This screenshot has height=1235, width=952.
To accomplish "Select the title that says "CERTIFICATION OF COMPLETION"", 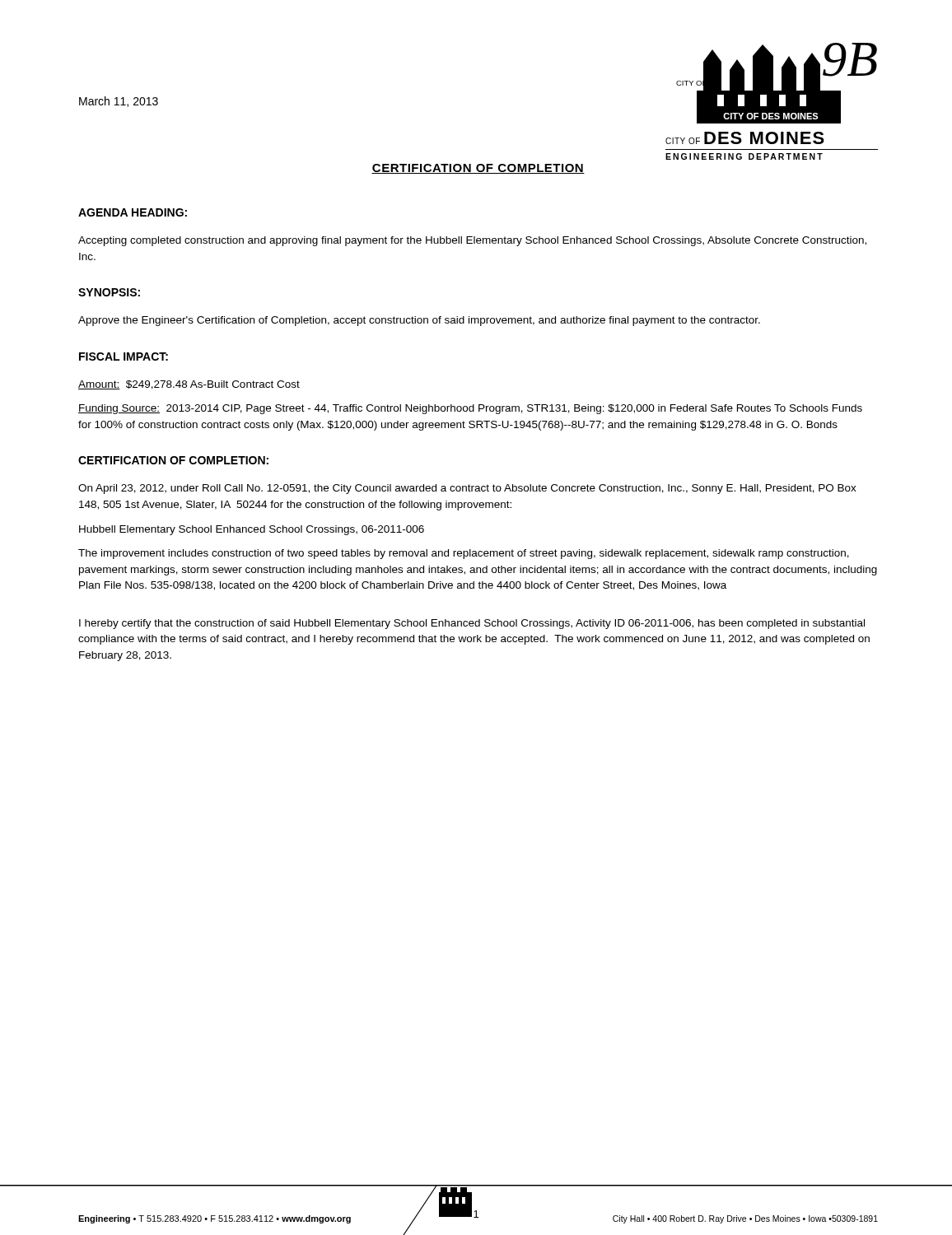I will [478, 168].
